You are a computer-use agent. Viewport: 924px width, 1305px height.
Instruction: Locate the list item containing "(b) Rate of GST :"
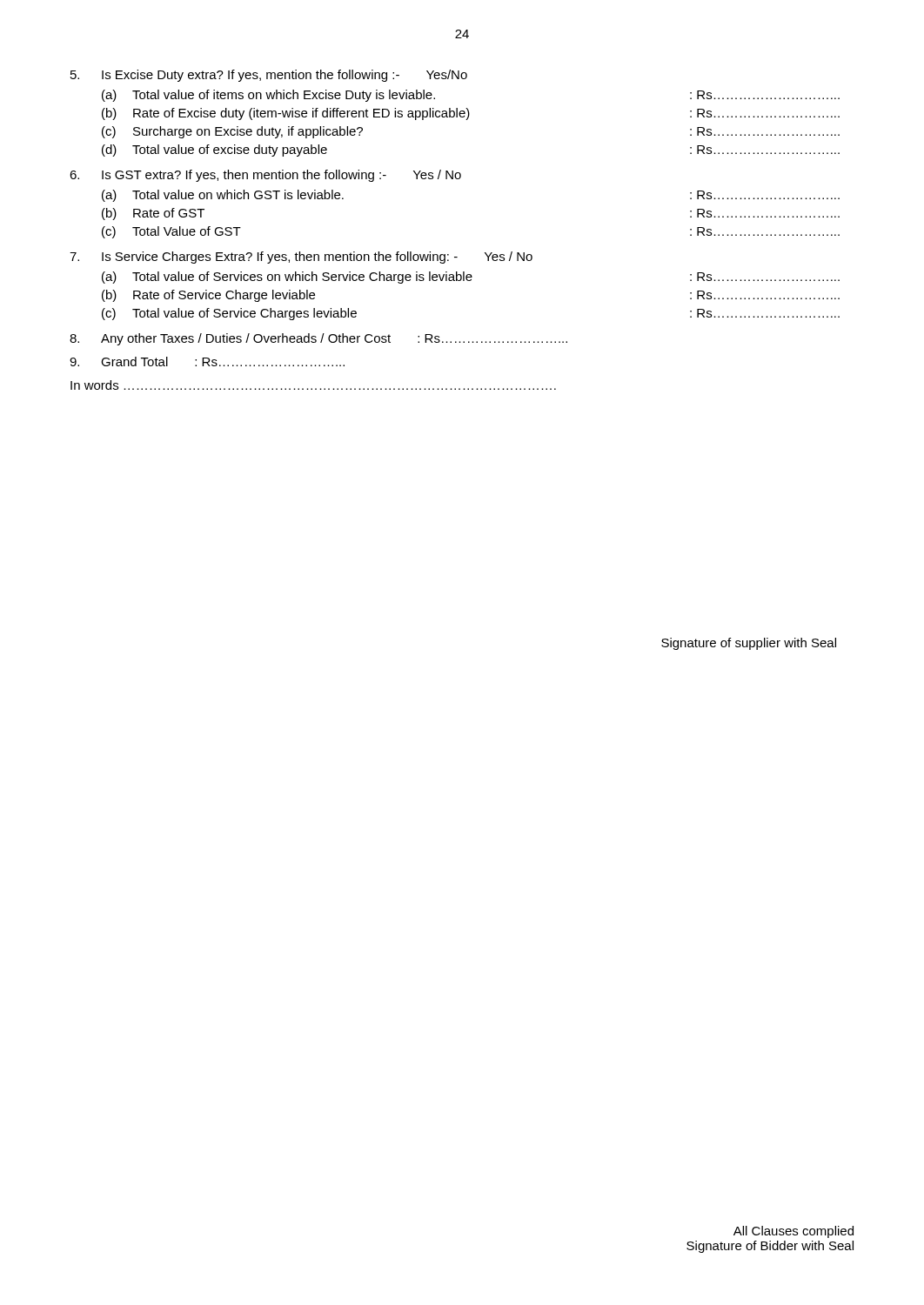[x=169, y=214]
